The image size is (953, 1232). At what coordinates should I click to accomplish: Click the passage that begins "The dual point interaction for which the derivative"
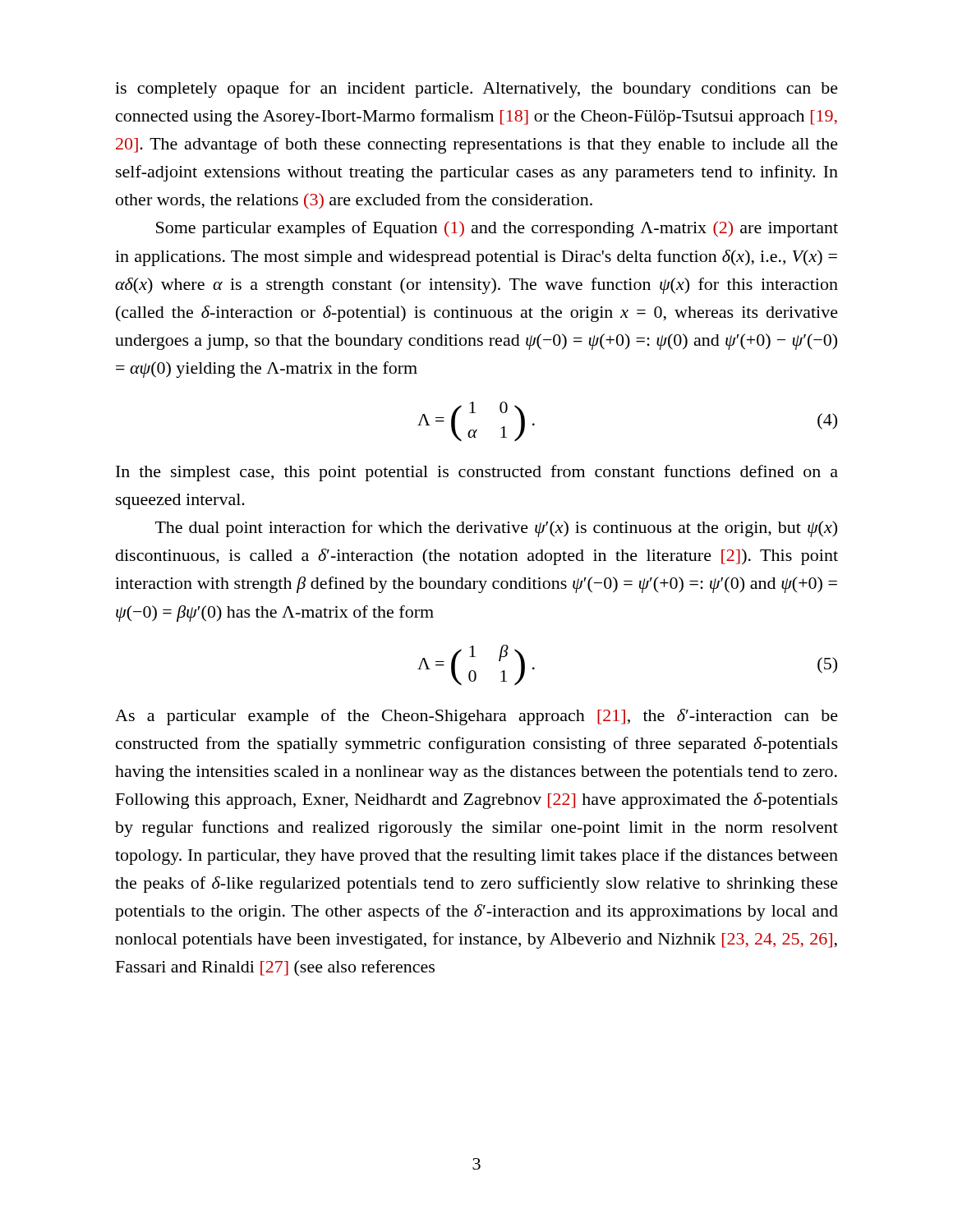click(476, 569)
